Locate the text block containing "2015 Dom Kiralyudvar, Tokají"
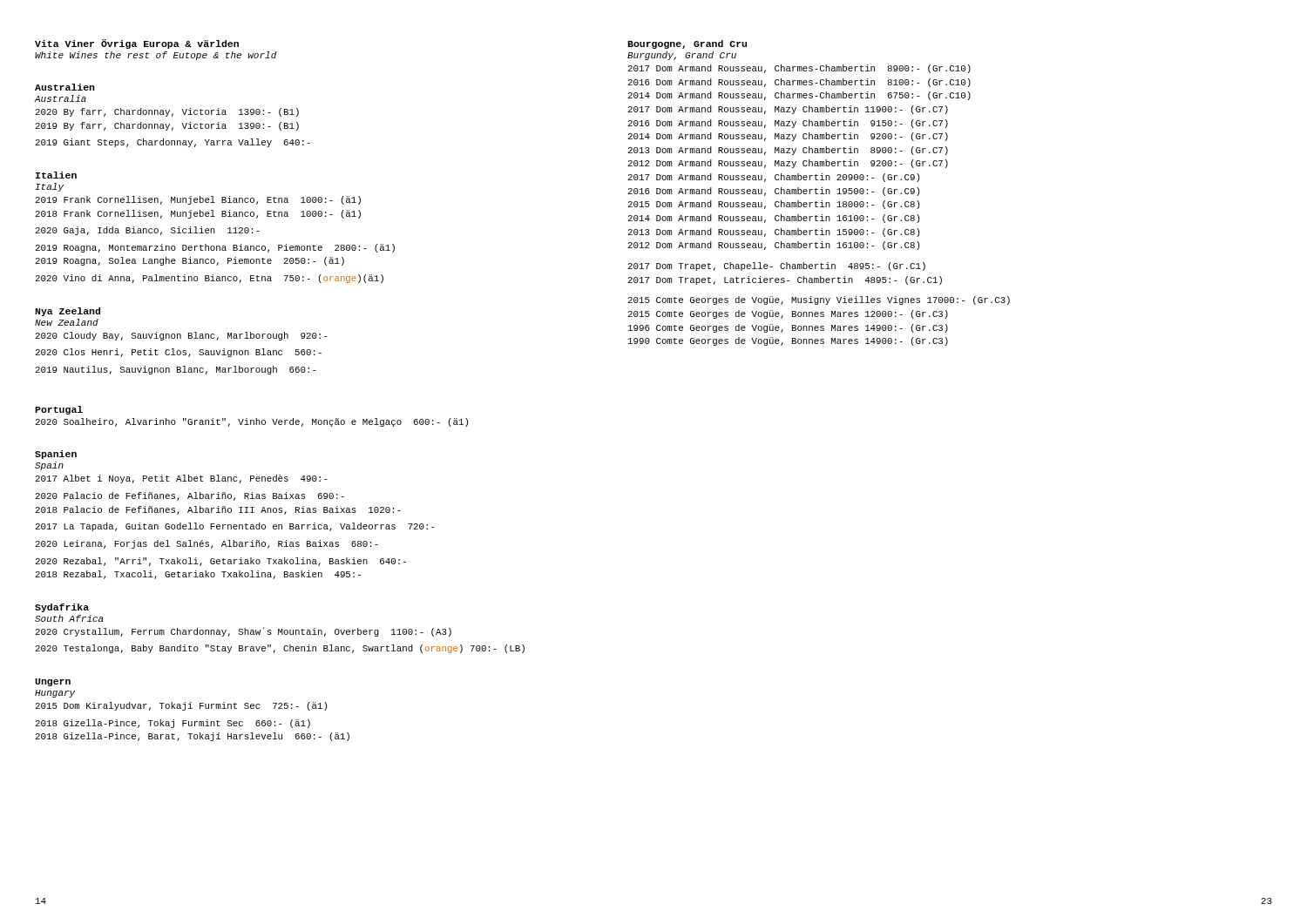The image size is (1307, 924). coord(182,706)
